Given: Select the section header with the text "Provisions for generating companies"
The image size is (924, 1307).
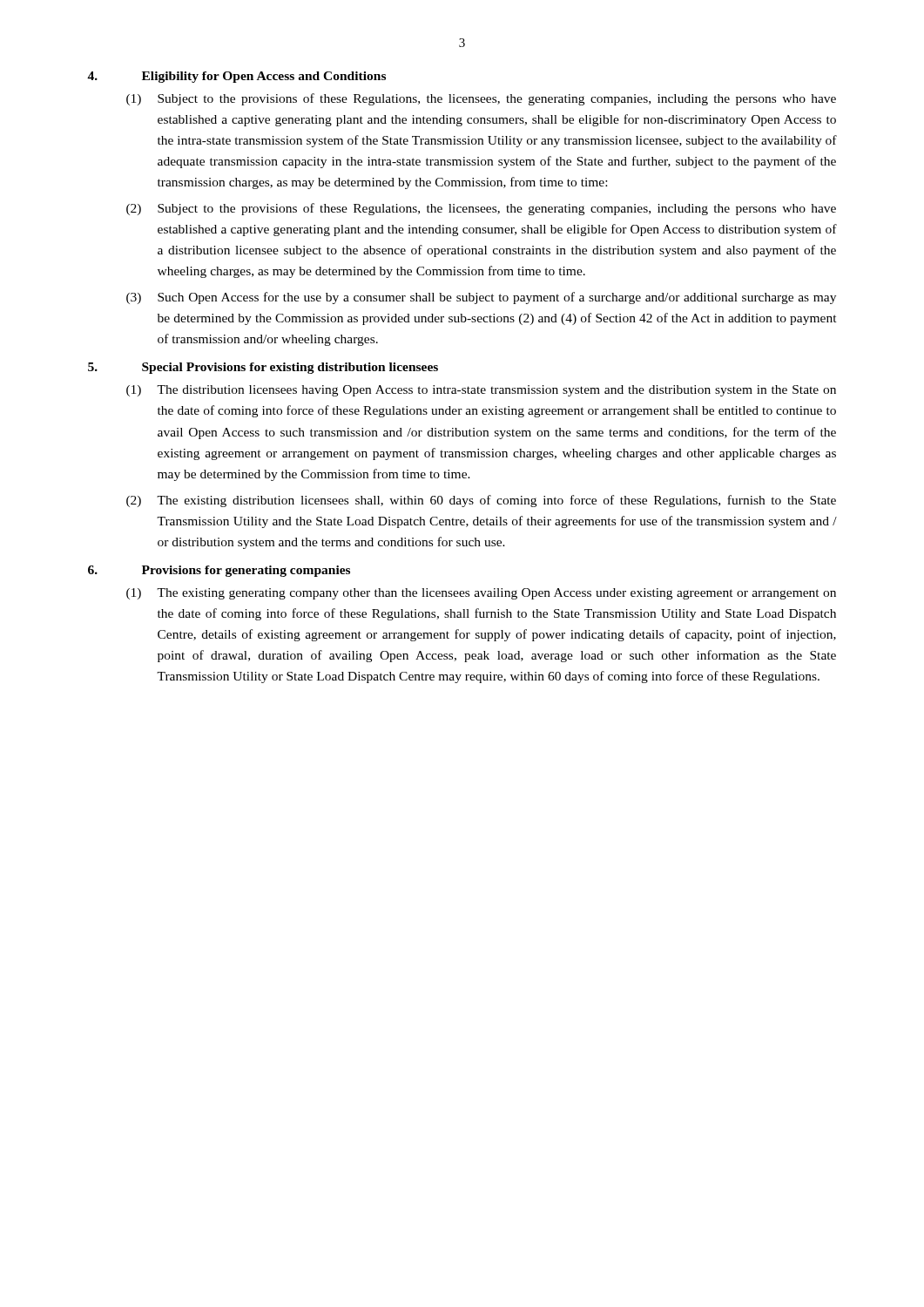Looking at the screenshot, I should 246,569.
